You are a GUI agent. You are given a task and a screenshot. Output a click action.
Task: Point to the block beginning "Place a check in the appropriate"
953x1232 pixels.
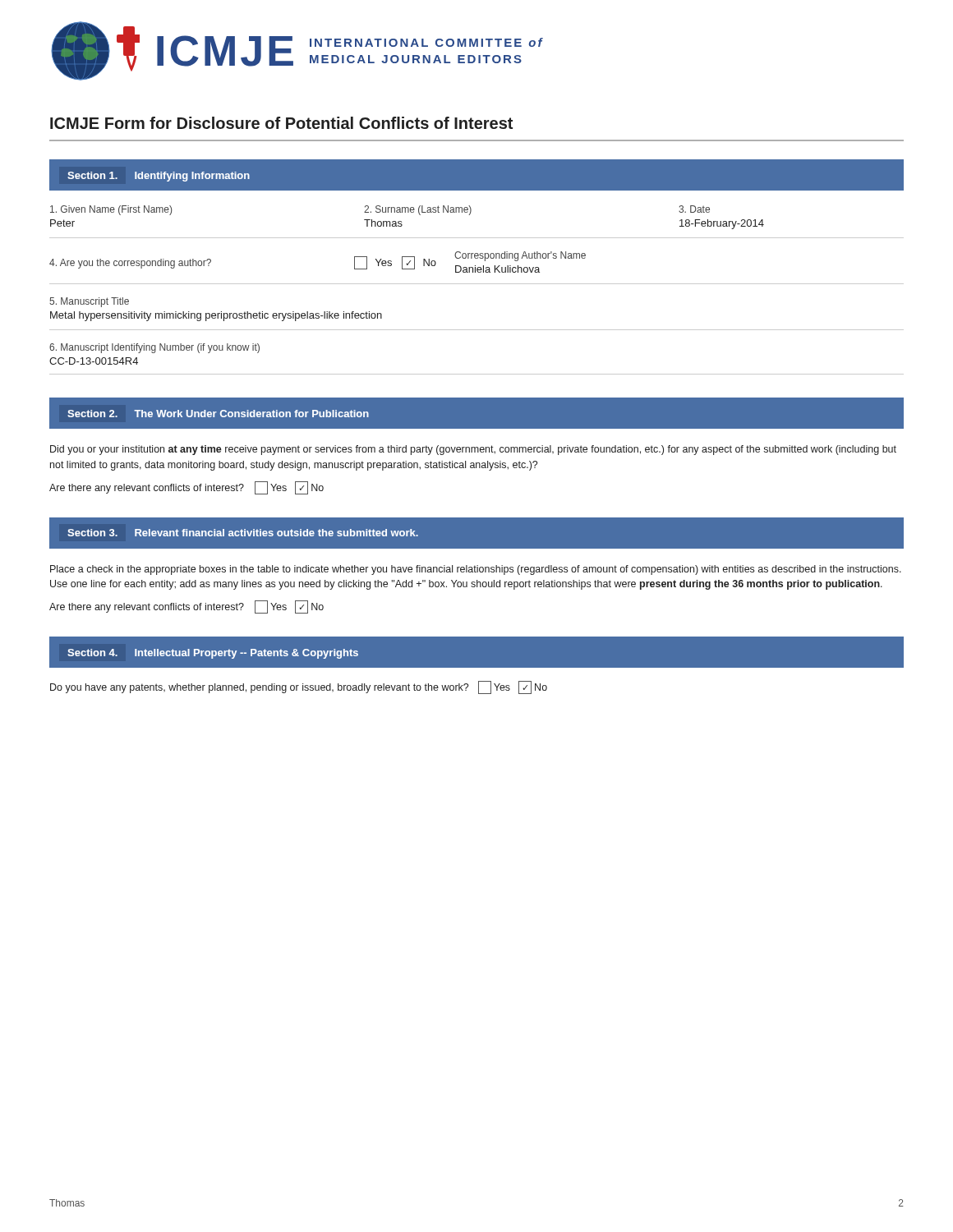click(x=475, y=576)
